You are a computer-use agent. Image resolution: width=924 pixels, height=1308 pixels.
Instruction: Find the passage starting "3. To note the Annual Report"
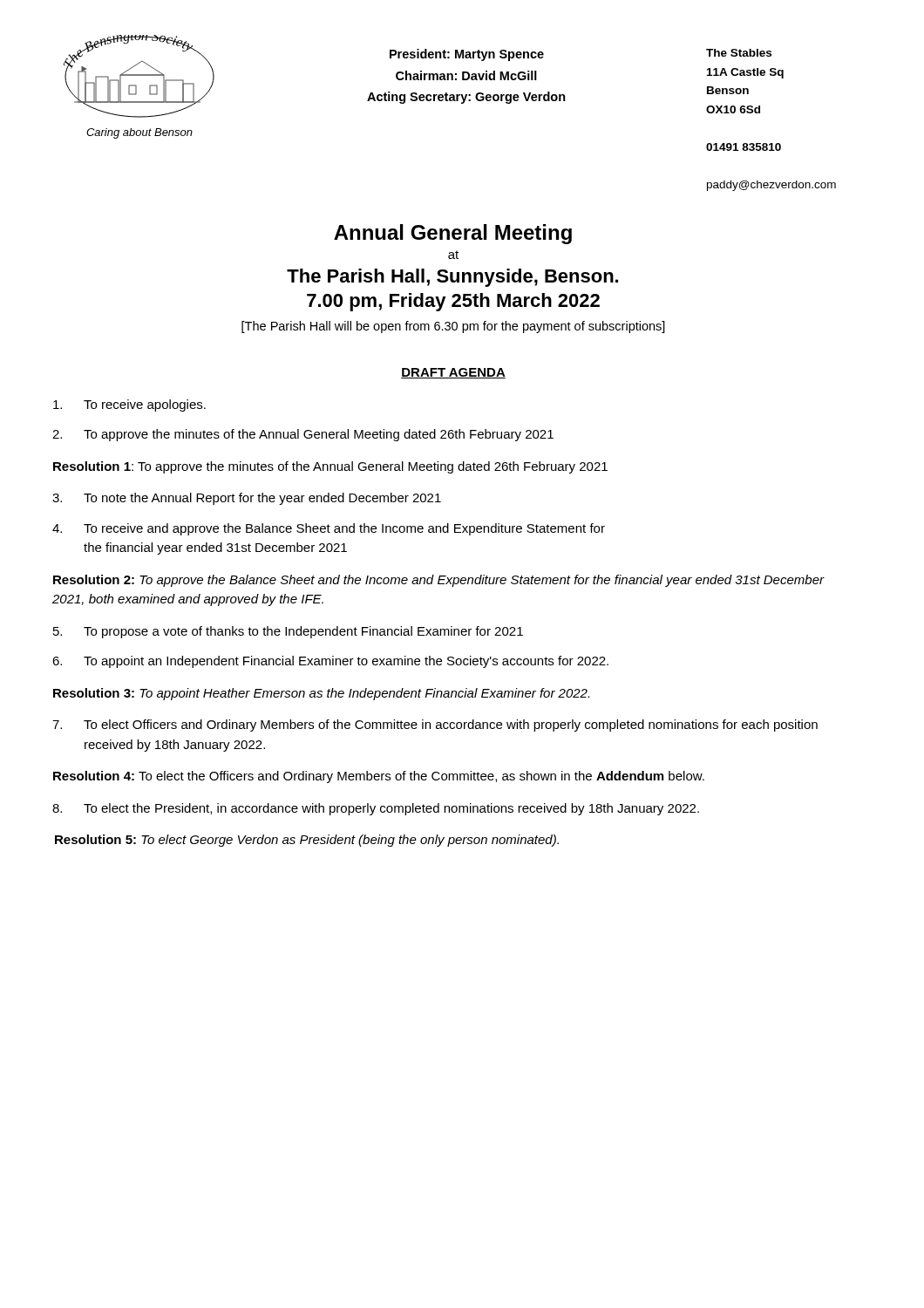coord(247,499)
